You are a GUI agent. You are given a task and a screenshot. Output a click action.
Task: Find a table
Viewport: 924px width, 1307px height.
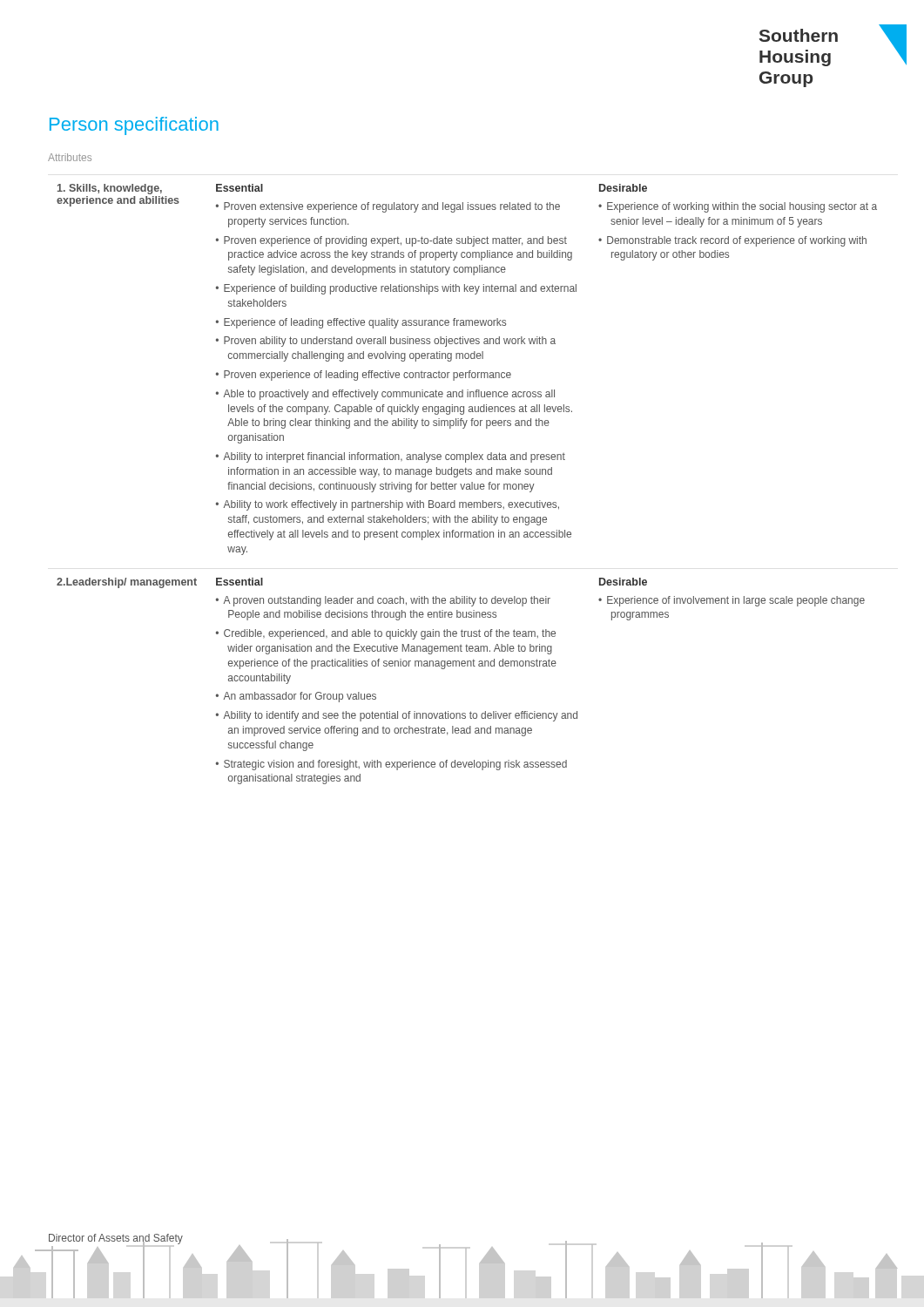[473, 486]
